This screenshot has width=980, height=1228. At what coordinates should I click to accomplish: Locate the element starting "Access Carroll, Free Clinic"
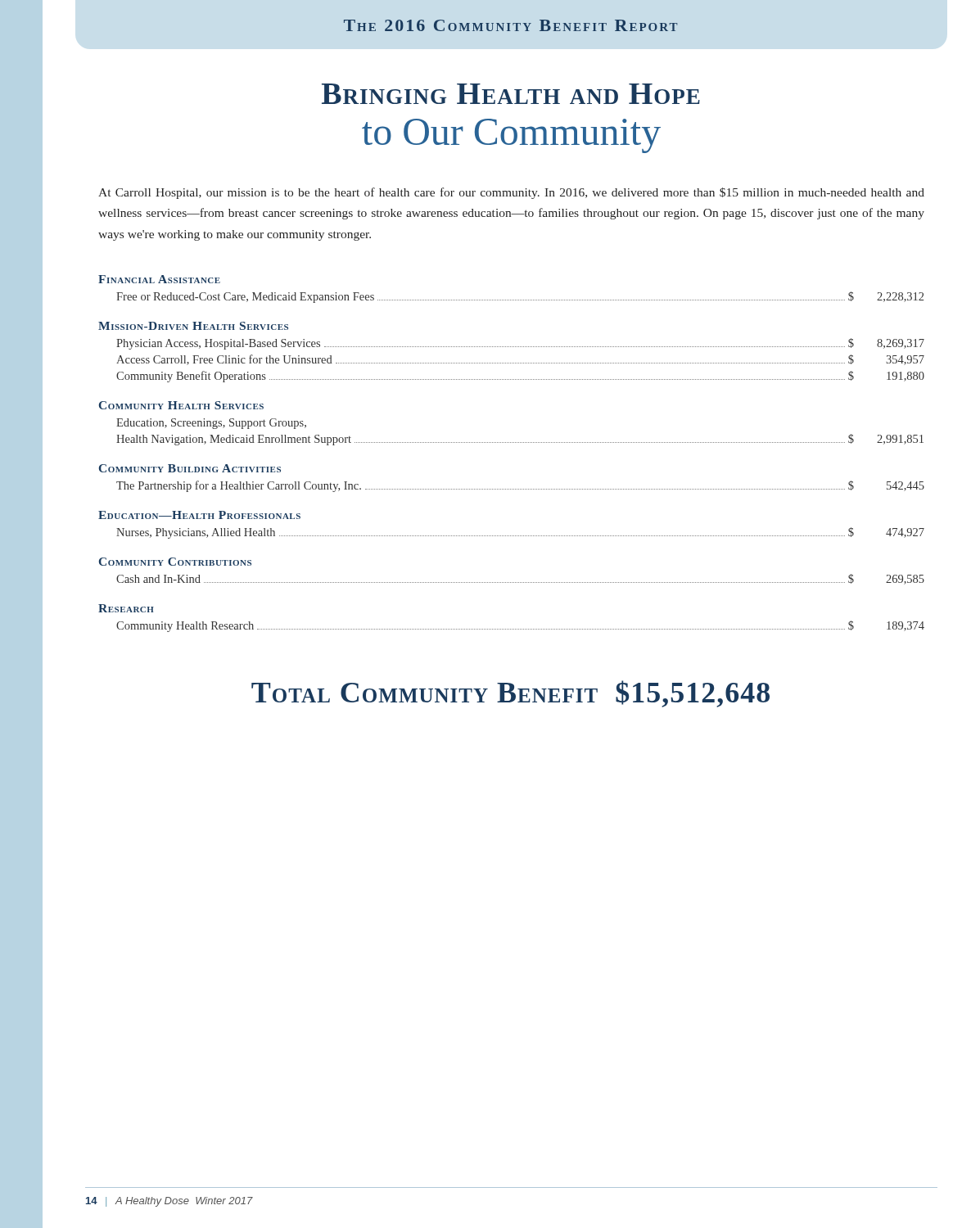coord(520,360)
